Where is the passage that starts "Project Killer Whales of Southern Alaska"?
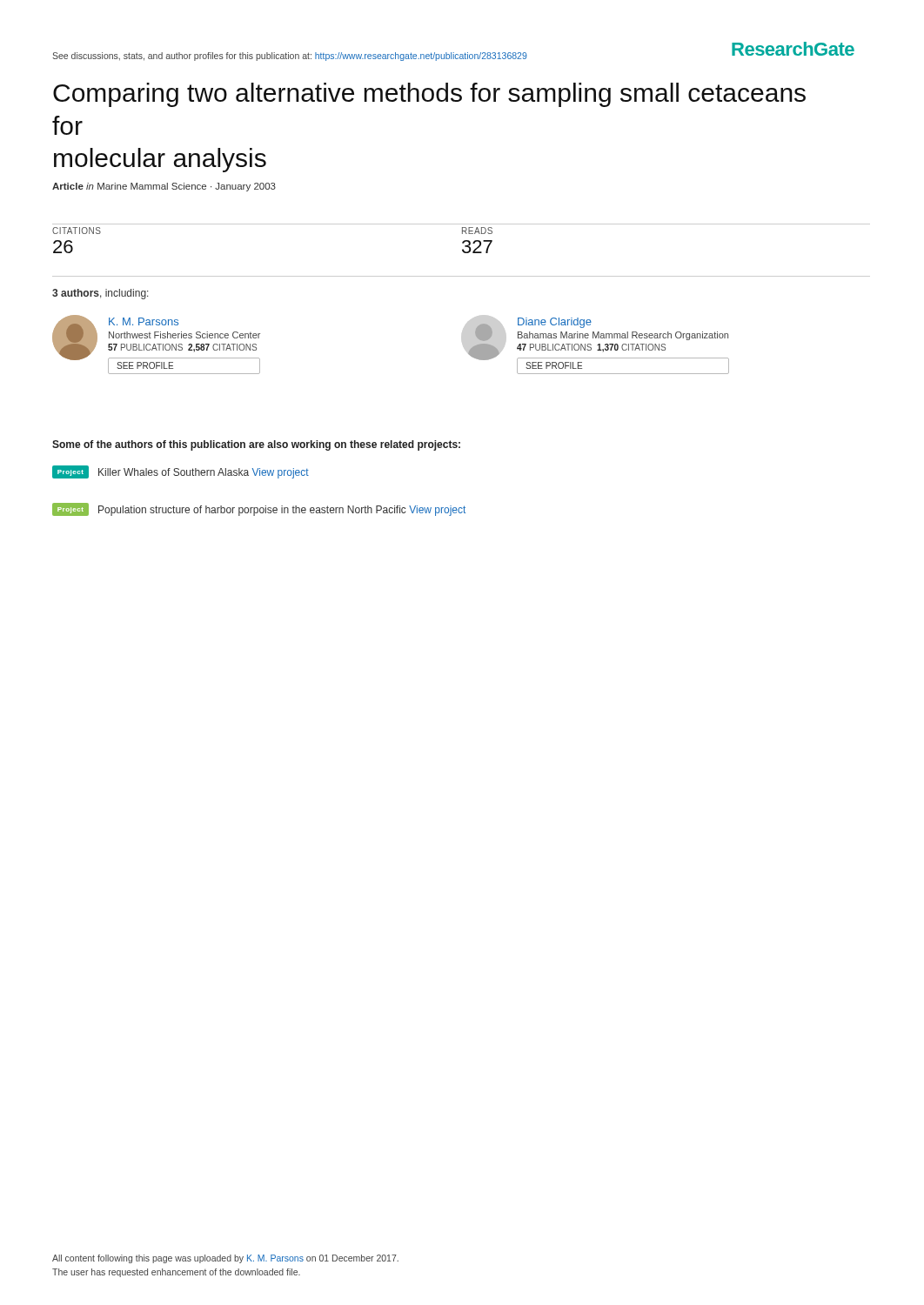Viewport: 924px width, 1305px height. 180,472
